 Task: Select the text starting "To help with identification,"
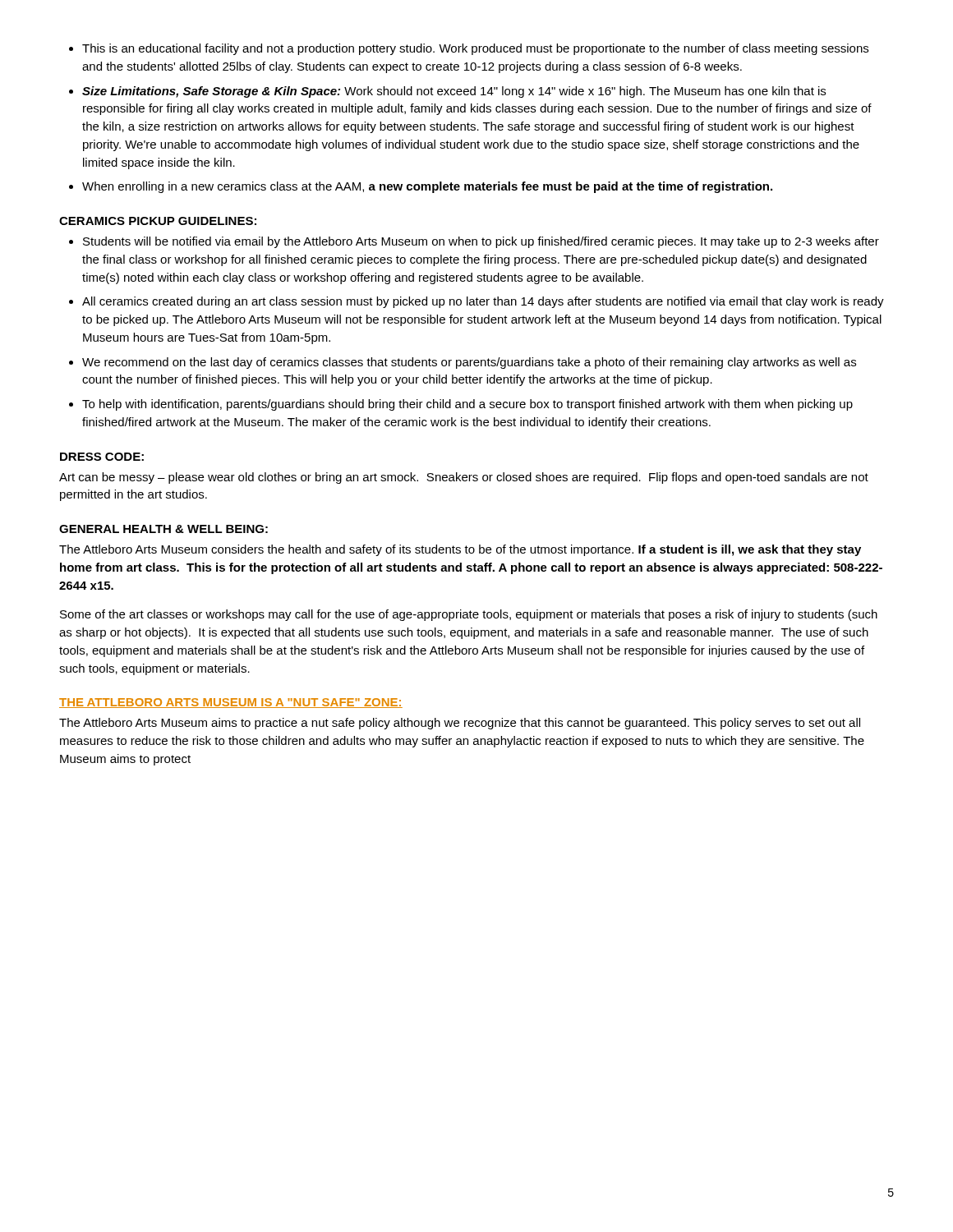click(x=485, y=413)
